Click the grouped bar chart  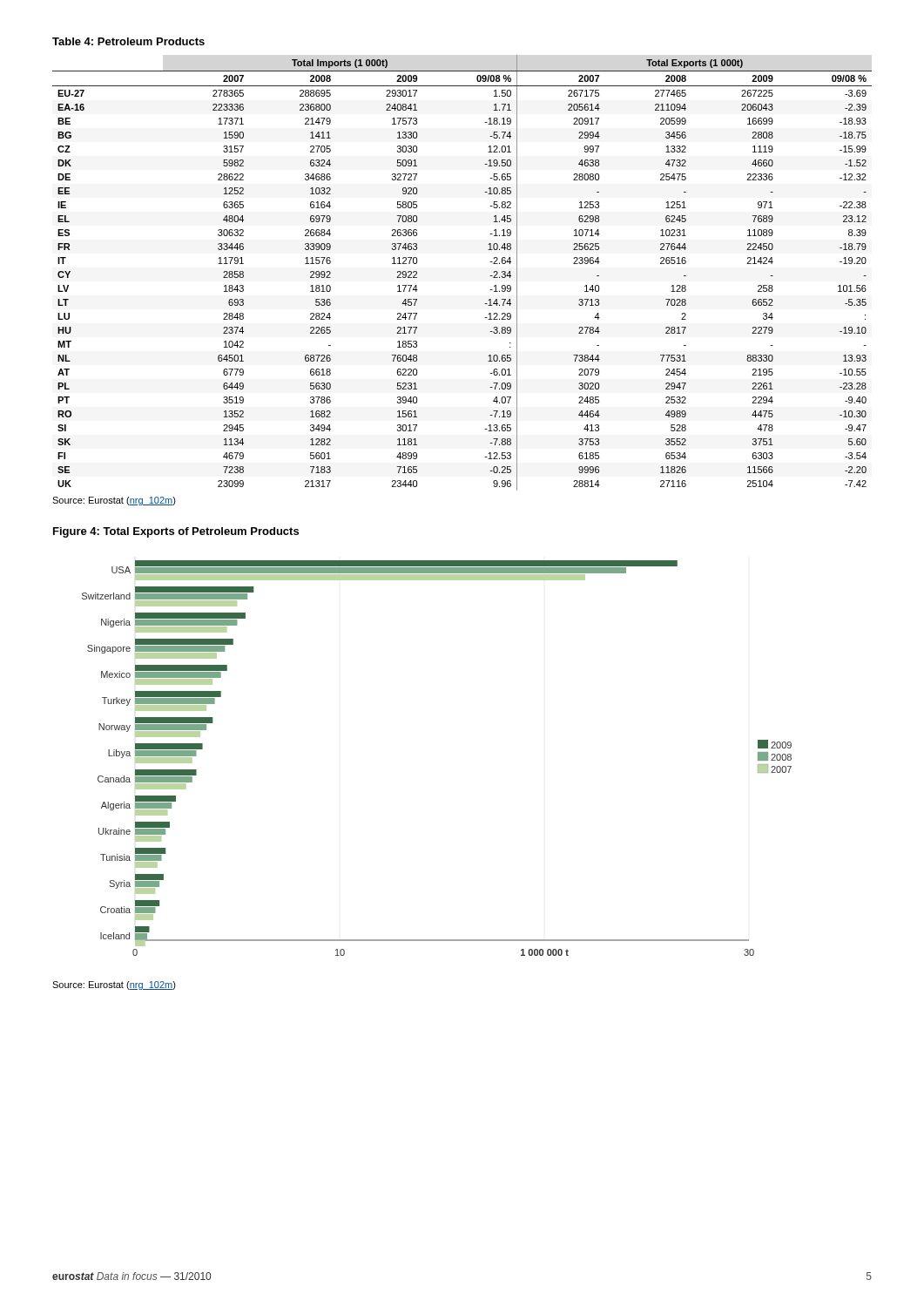click(462, 762)
